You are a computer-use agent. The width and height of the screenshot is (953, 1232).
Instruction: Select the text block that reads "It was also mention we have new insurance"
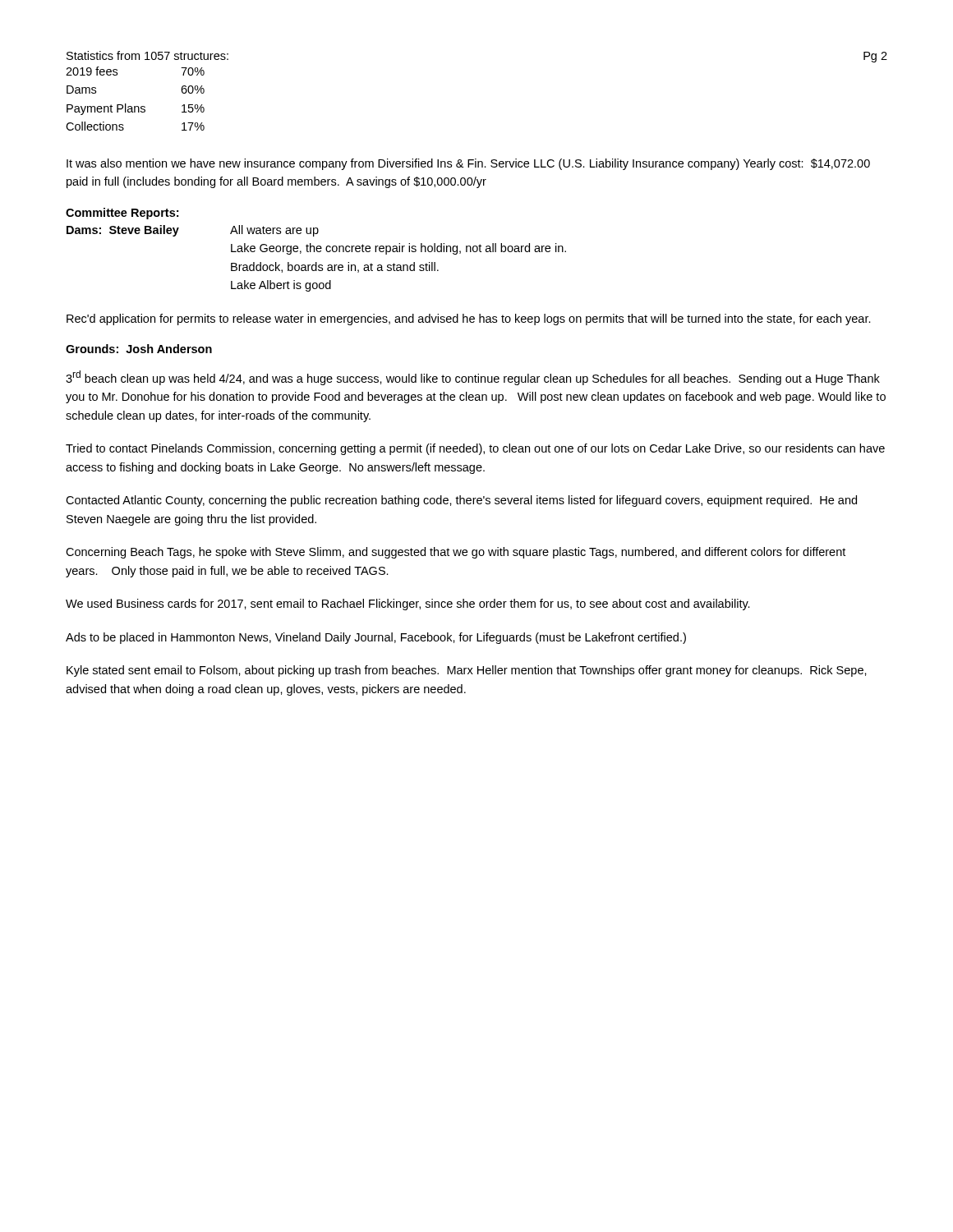click(468, 173)
